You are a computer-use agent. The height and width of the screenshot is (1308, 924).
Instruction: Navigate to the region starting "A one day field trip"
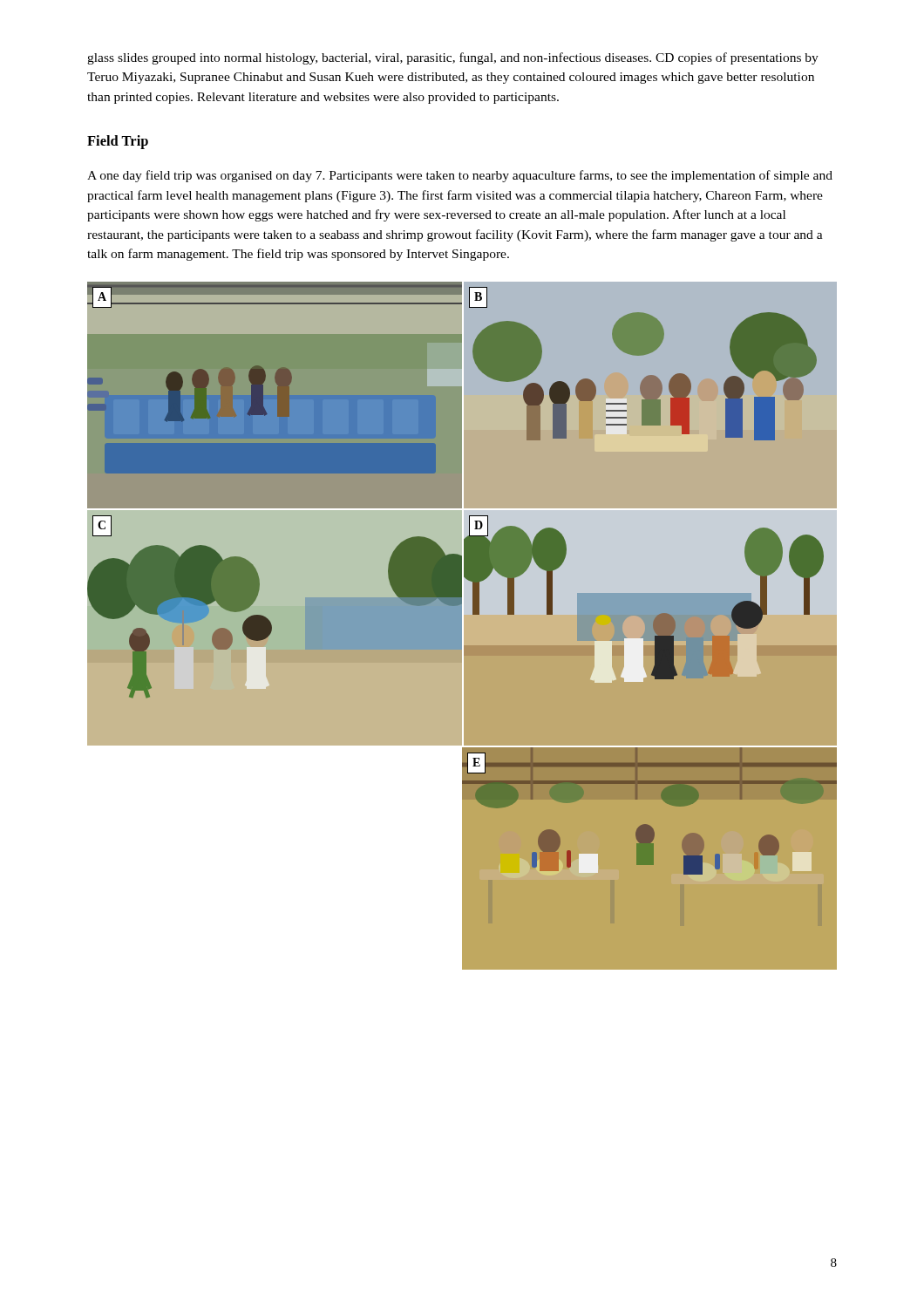[x=462, y=215]
